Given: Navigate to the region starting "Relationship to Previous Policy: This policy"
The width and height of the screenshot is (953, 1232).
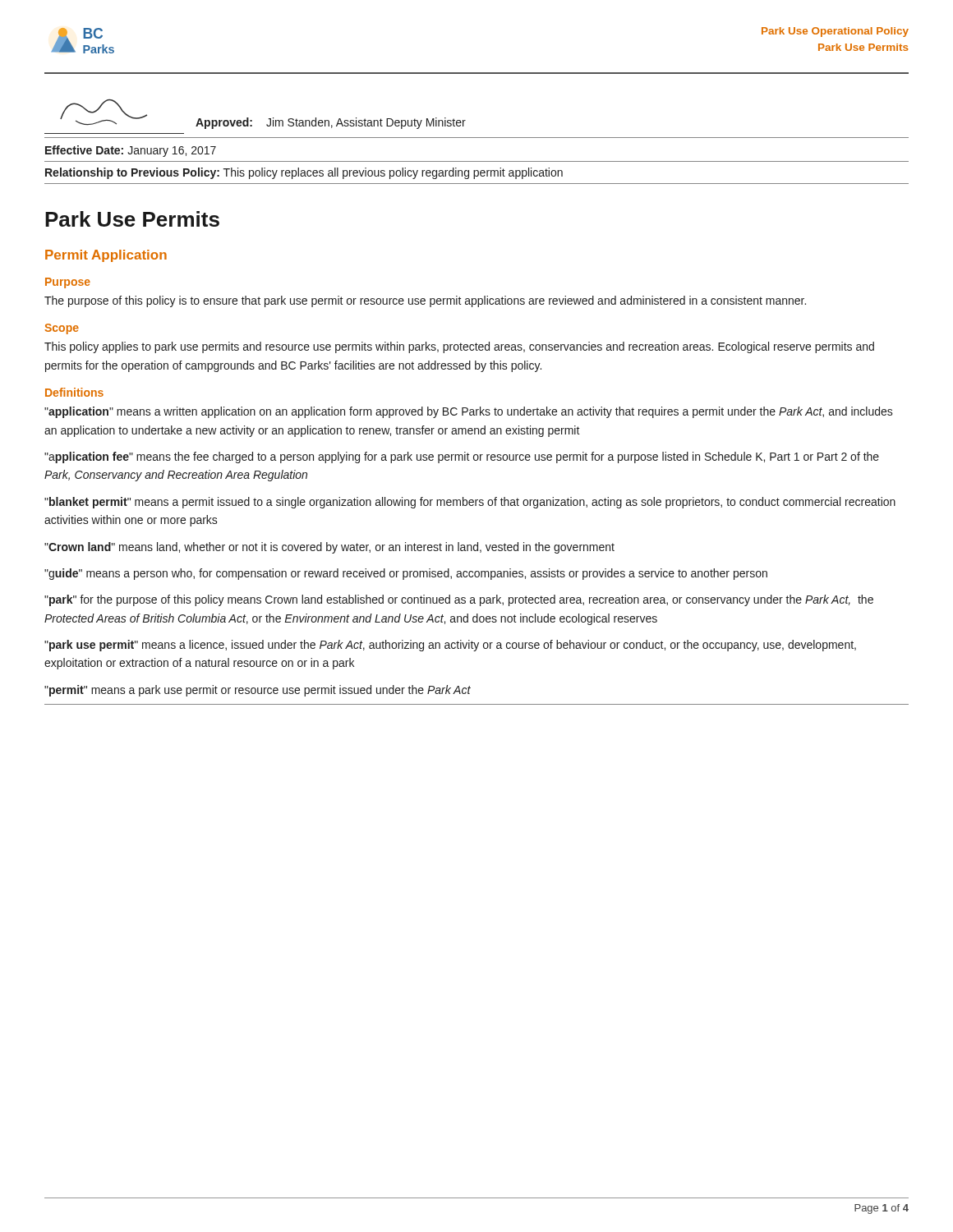Looking at the screenshot, I should 304,172.
